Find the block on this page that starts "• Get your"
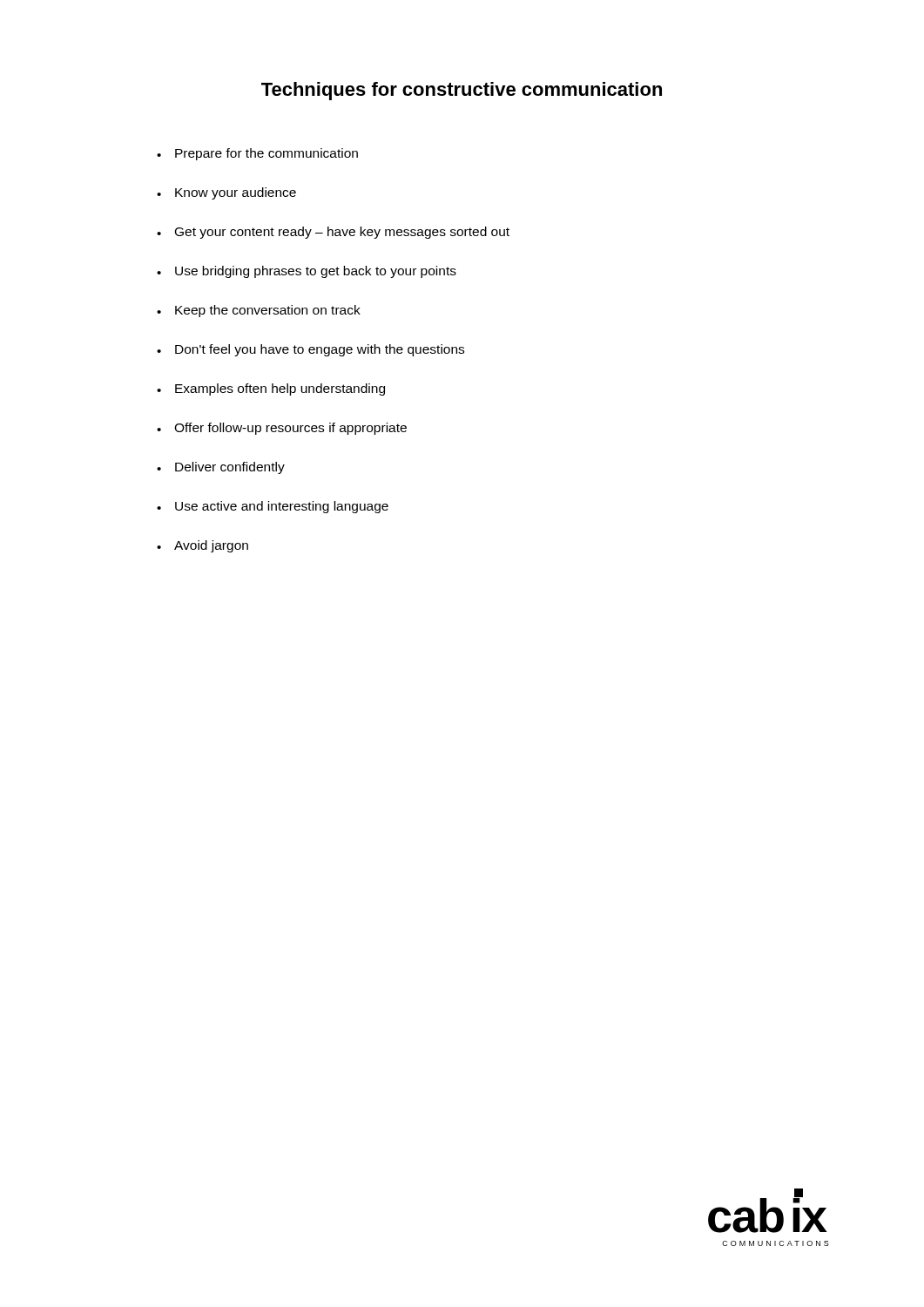This screenshot has height=1307, width=924. [462, 232]
